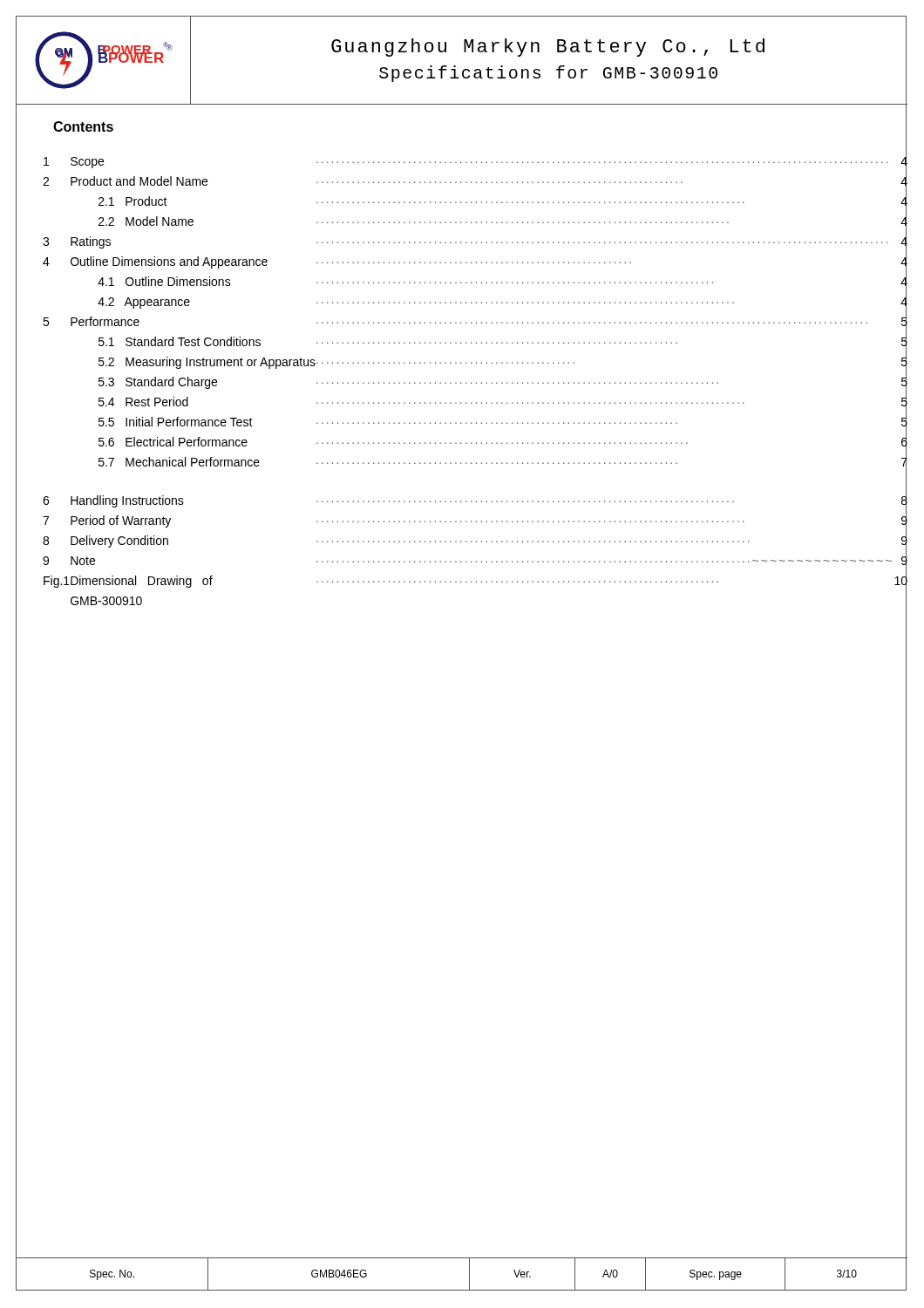Locate the block of text that opens with "5.4 Rest Period"
The image size is (924, 1308).
pos(475,402)
